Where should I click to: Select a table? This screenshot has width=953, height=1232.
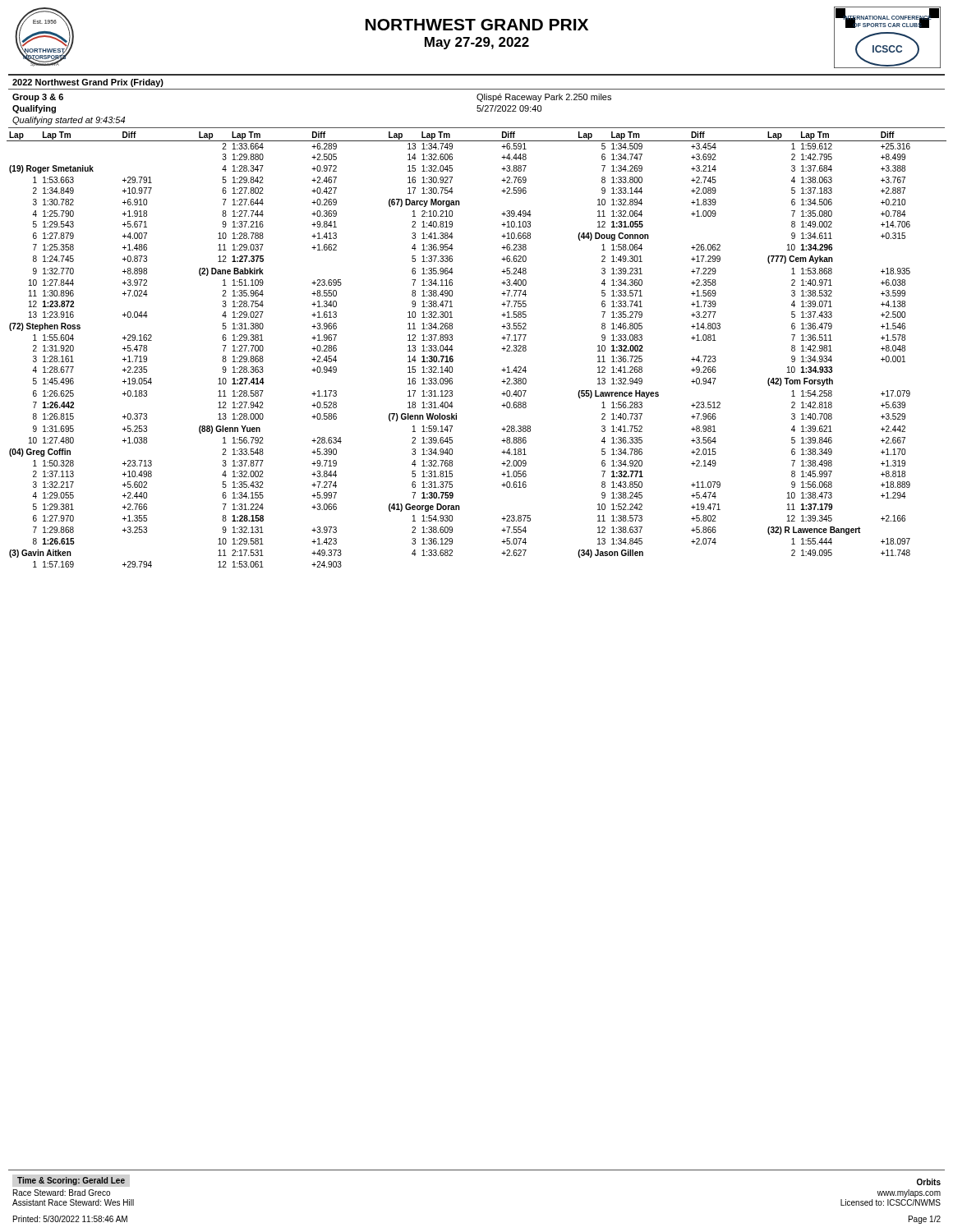476,350
